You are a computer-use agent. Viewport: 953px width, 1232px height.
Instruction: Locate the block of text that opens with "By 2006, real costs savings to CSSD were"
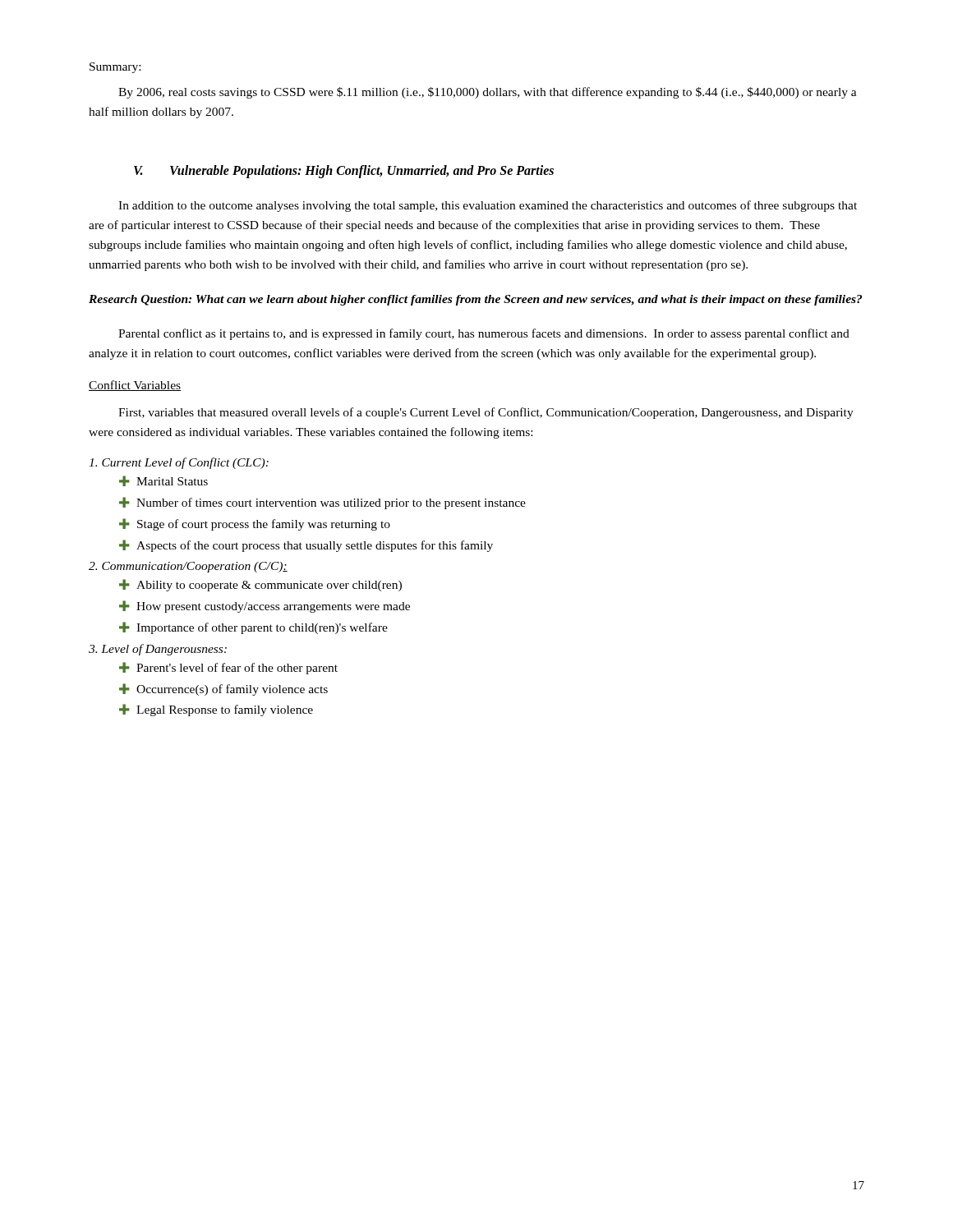point(473,101)
